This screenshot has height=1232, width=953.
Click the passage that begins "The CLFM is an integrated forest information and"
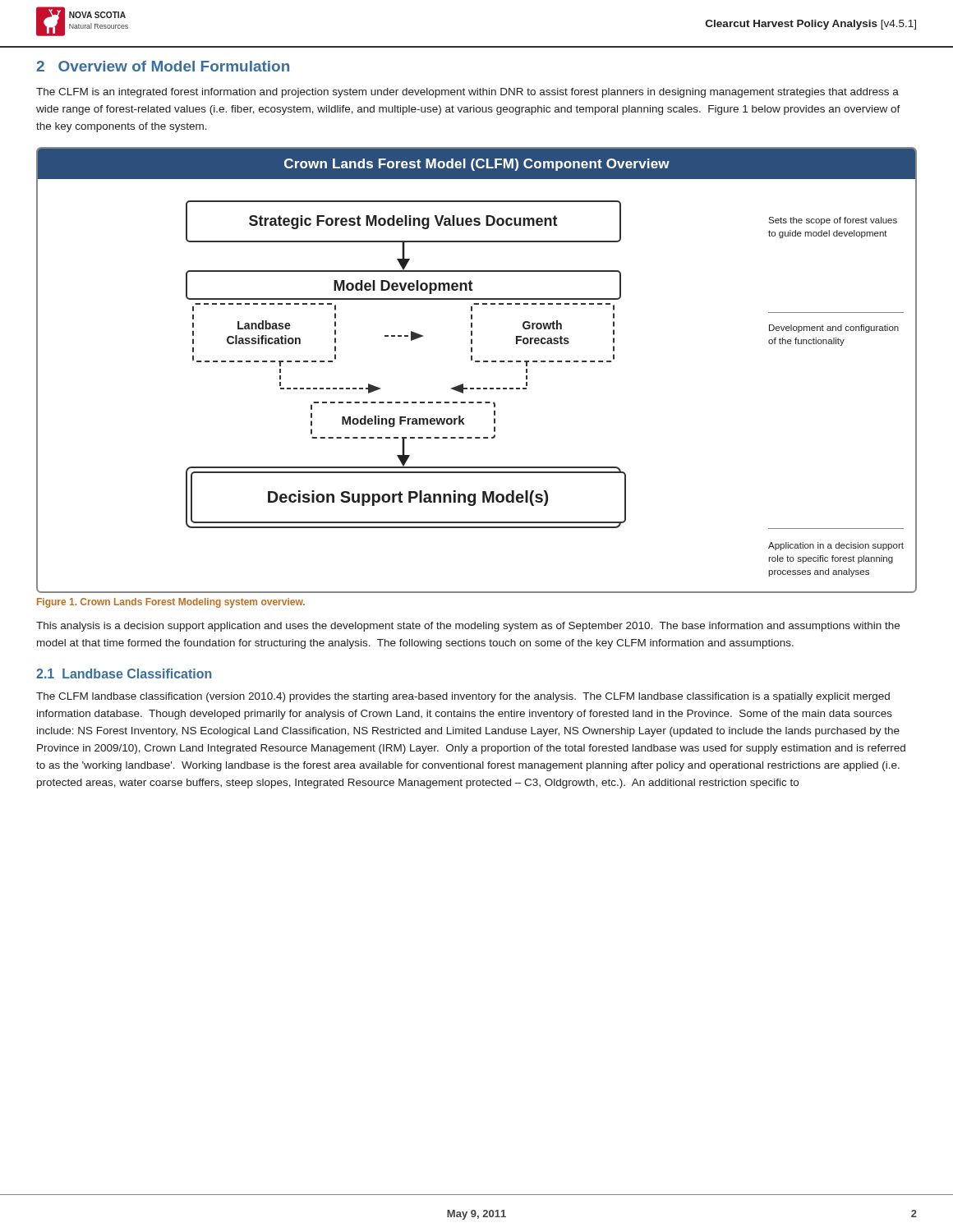click(x=468, y=109)
